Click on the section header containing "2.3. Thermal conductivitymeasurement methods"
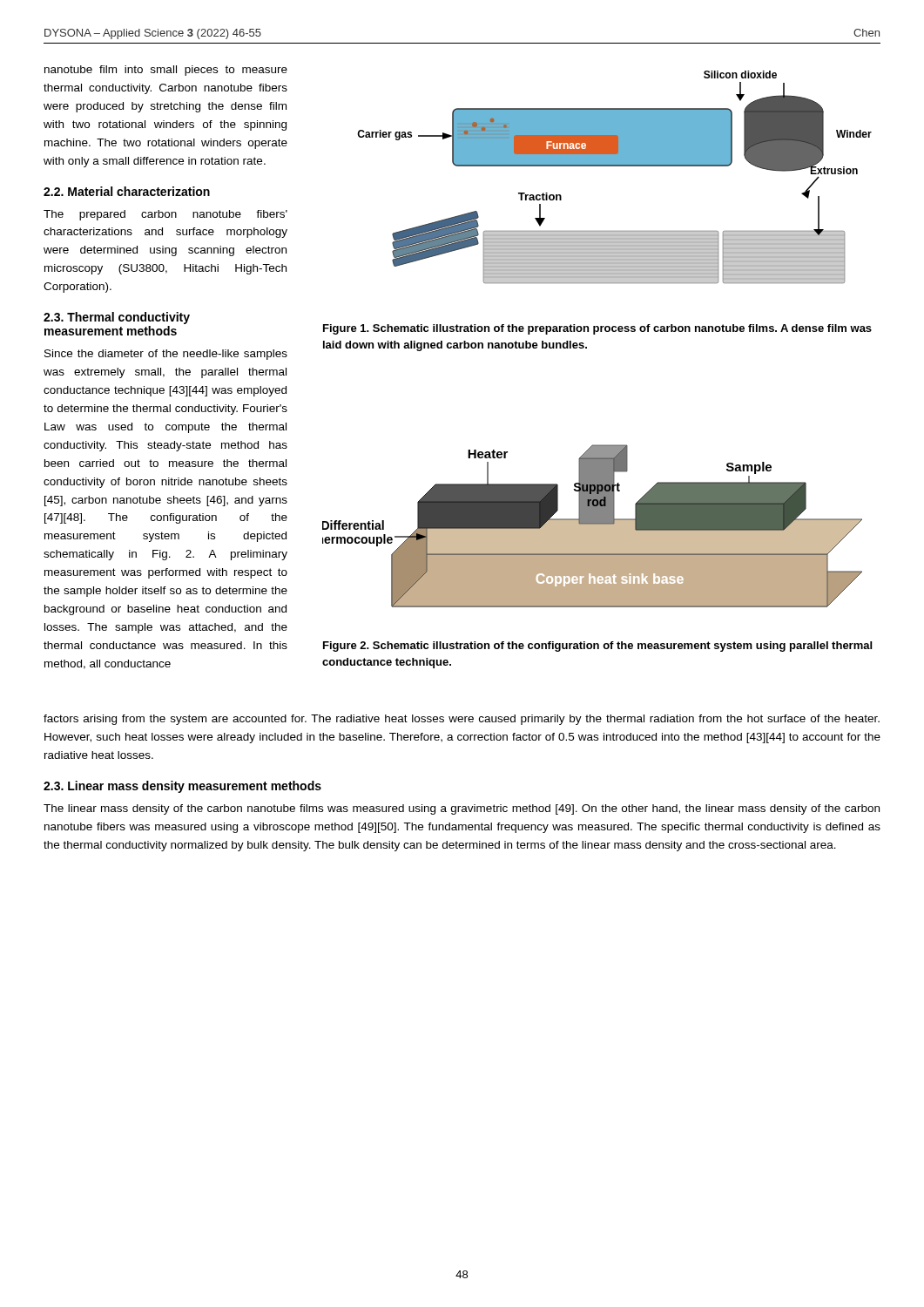This screenshot has width=924, height=1307. pos(165,324)
